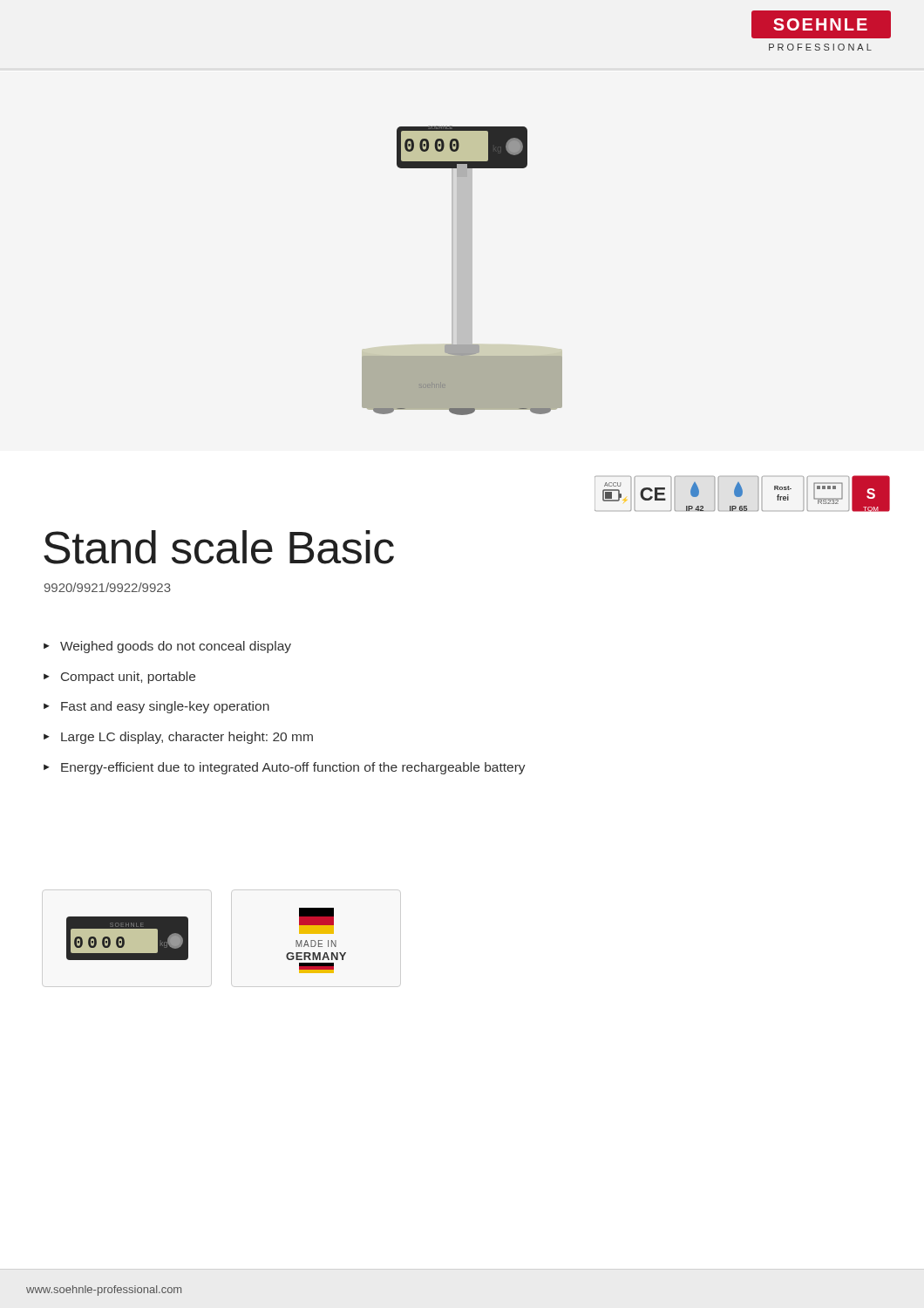Point to the passage starting "► Compact unit, portable"

pos(119,676)
